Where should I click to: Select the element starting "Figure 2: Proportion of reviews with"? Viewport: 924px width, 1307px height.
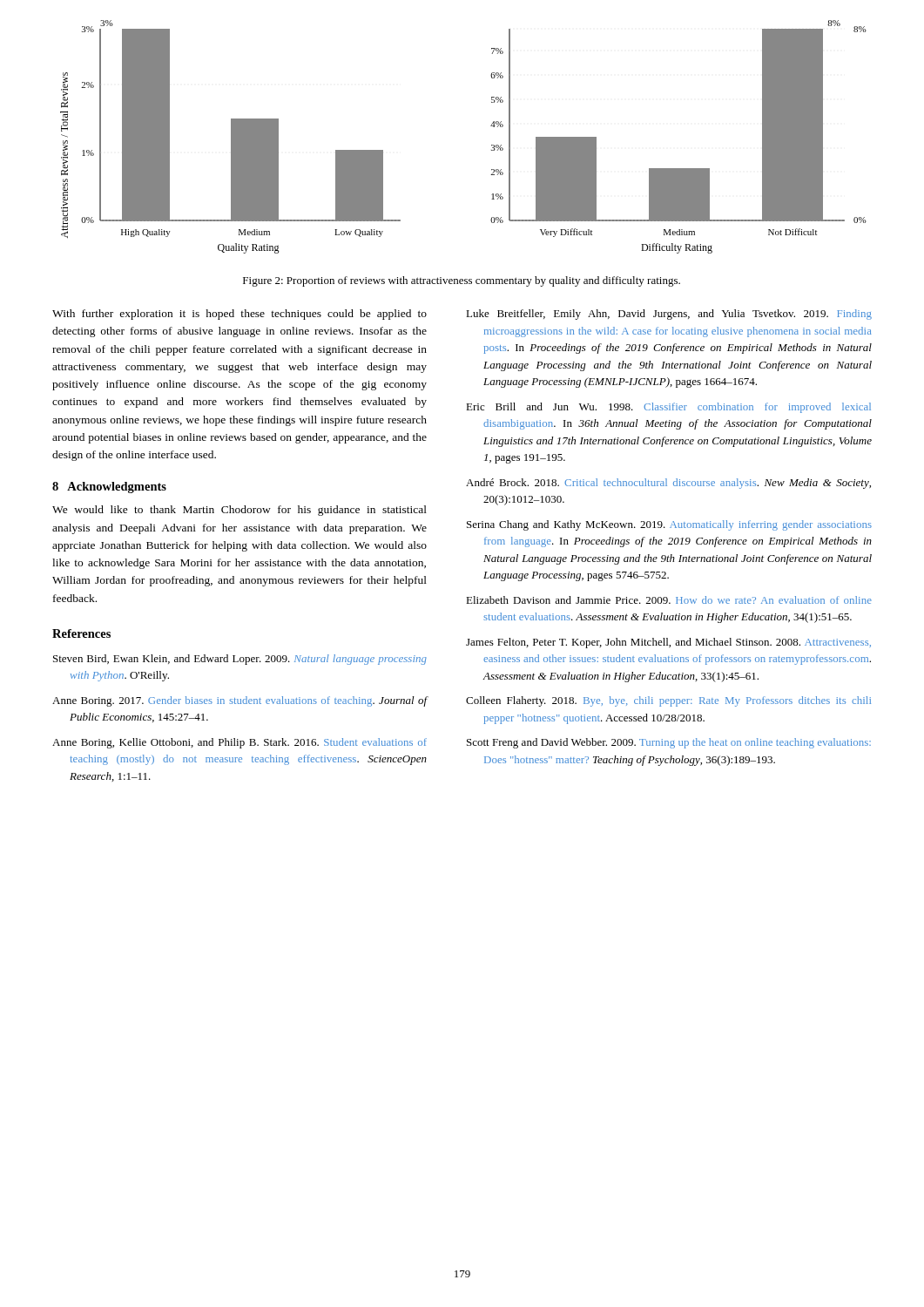tap(462, 280)
